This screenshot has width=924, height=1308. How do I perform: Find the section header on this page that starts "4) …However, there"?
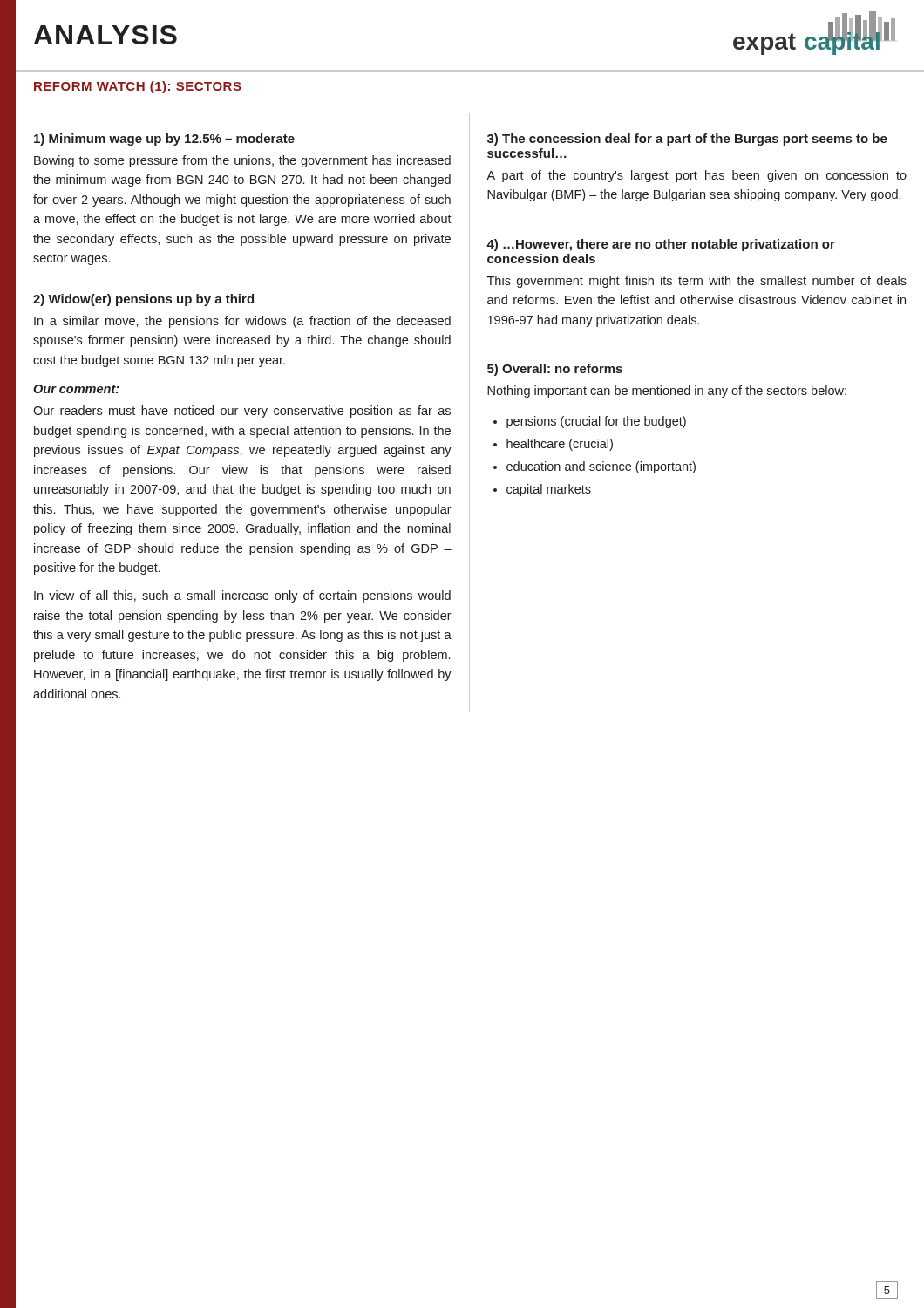(x=661, y=251)
